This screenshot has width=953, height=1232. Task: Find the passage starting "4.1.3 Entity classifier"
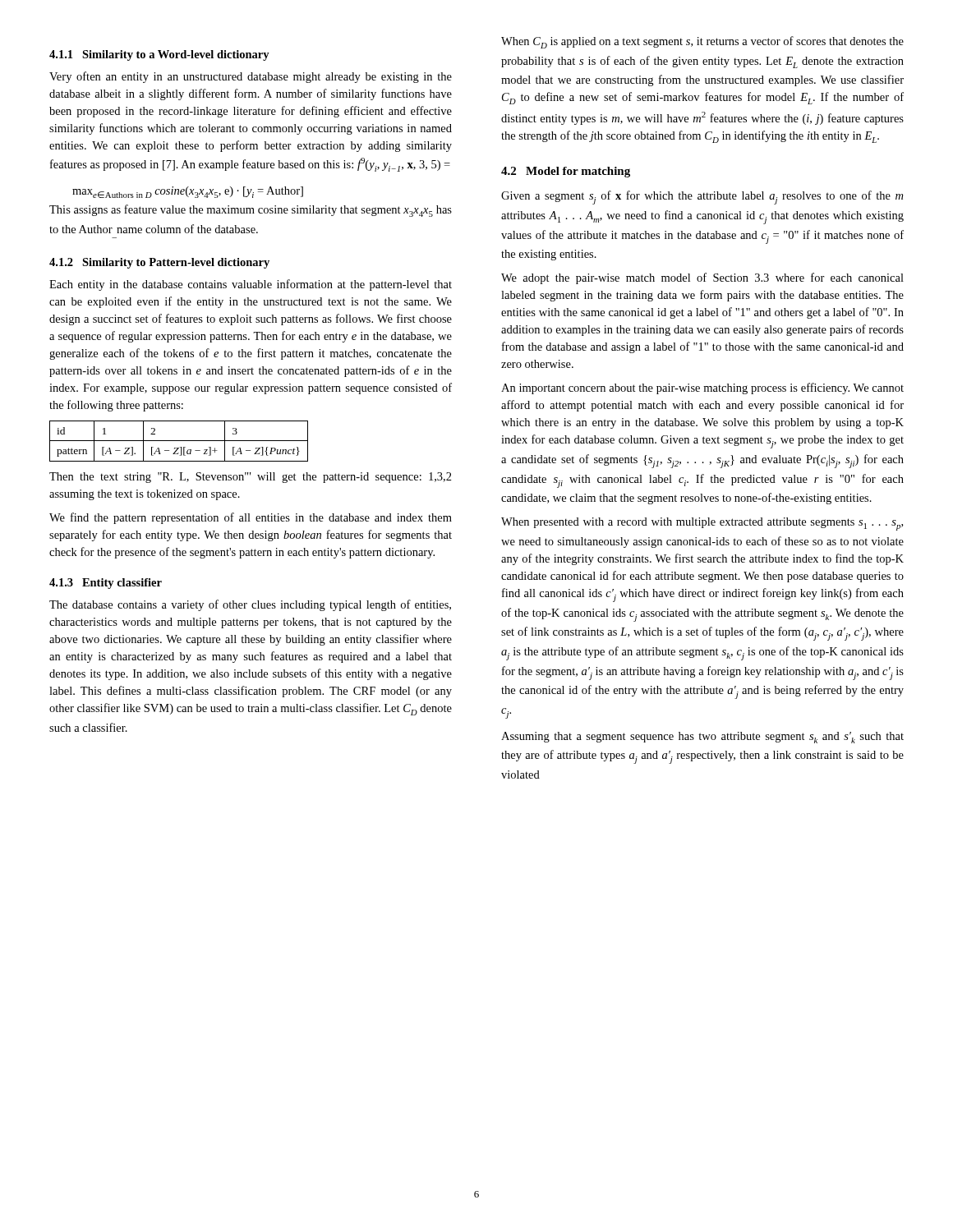click(x=106, y=582)
